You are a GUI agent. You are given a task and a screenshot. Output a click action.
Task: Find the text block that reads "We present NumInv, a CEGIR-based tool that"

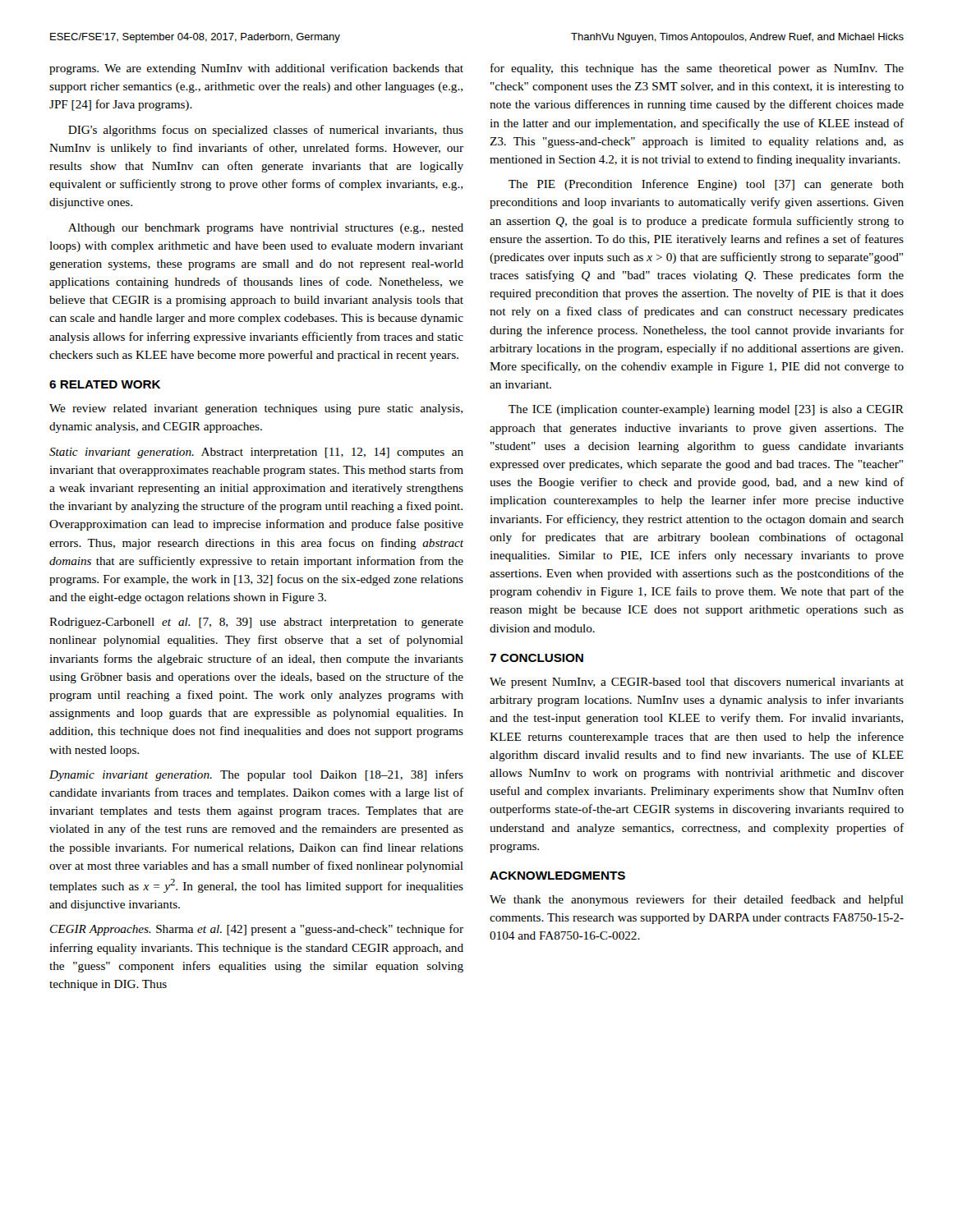click(697, 764)
